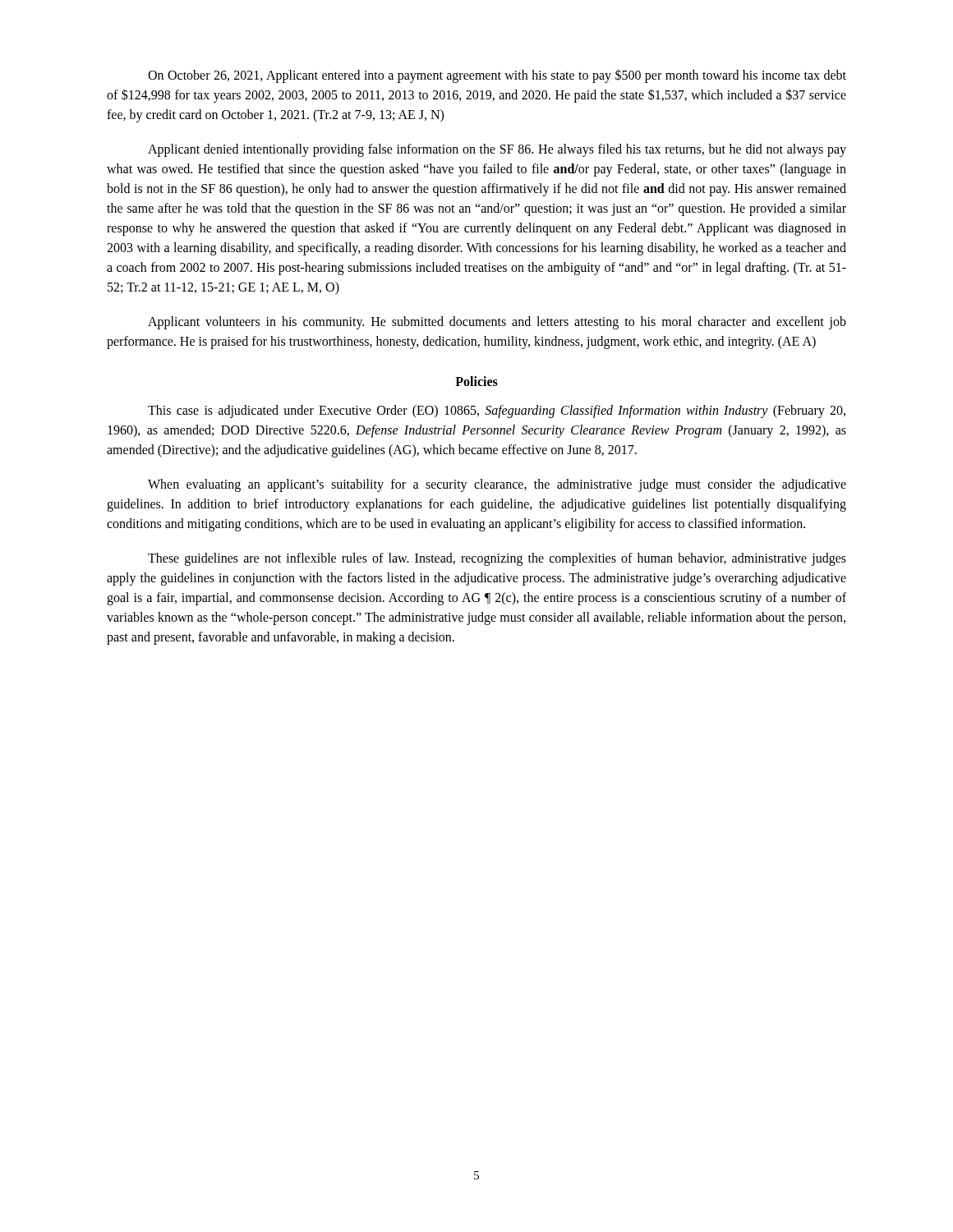953x1232 pixels.
Task: Select the text block that reads "These guidelines are not inflexible rules"
Action: point(476,598)
